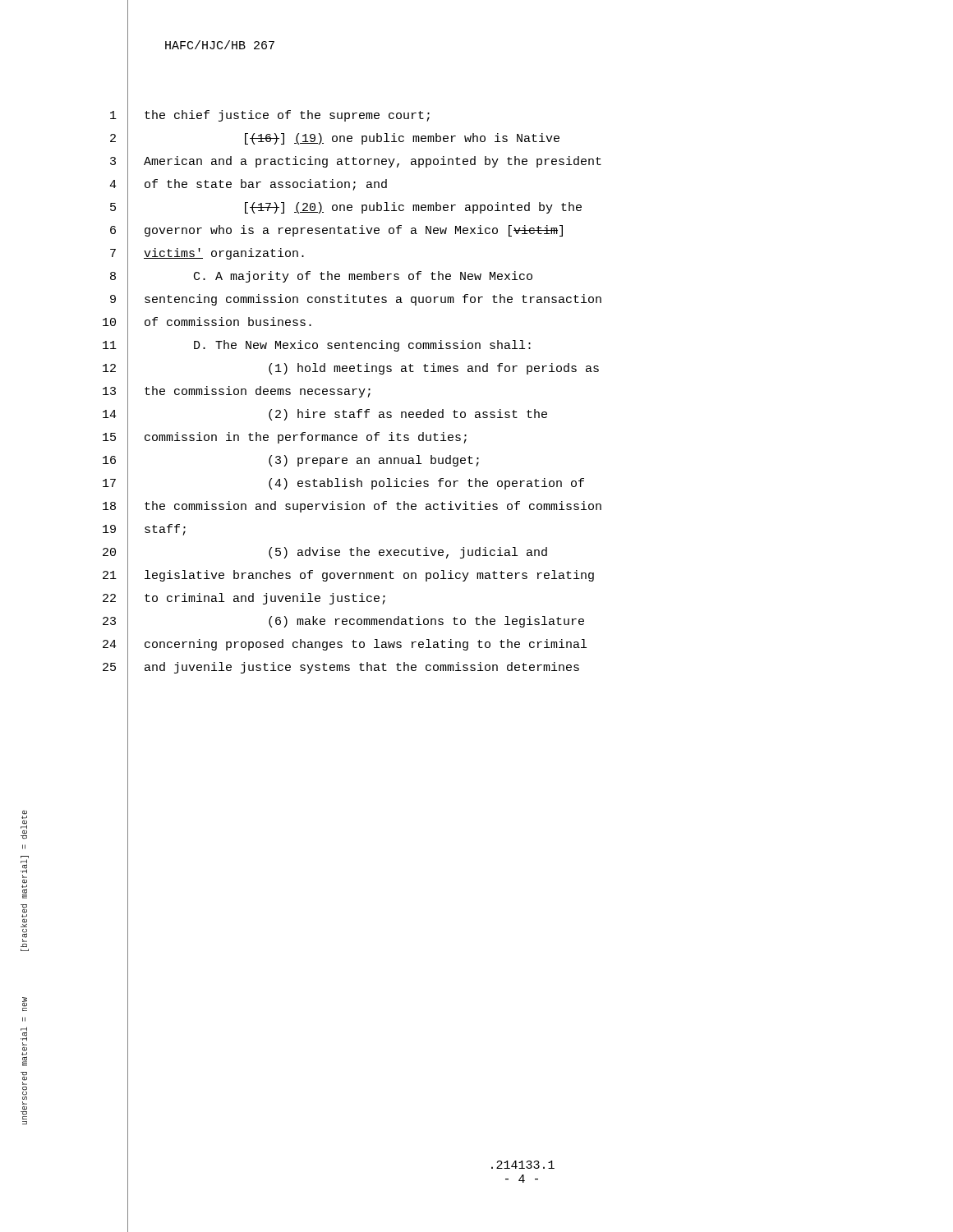Viewport: 953px width, 1232px height.
Task: Click on the element starting "of commission business."
Action: (229, 323)
